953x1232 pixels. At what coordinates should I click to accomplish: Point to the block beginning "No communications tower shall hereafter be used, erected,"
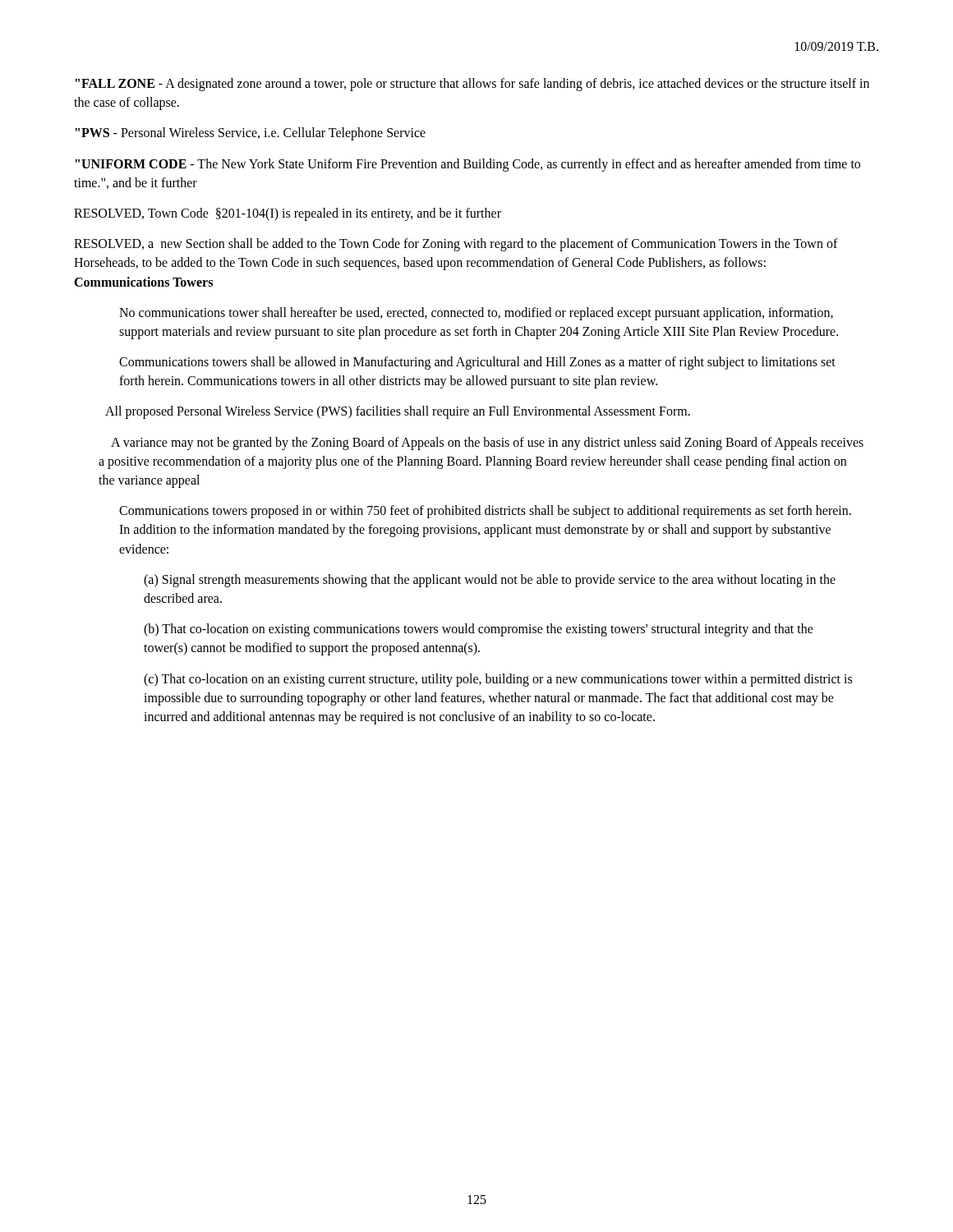[x=479, y=322]
